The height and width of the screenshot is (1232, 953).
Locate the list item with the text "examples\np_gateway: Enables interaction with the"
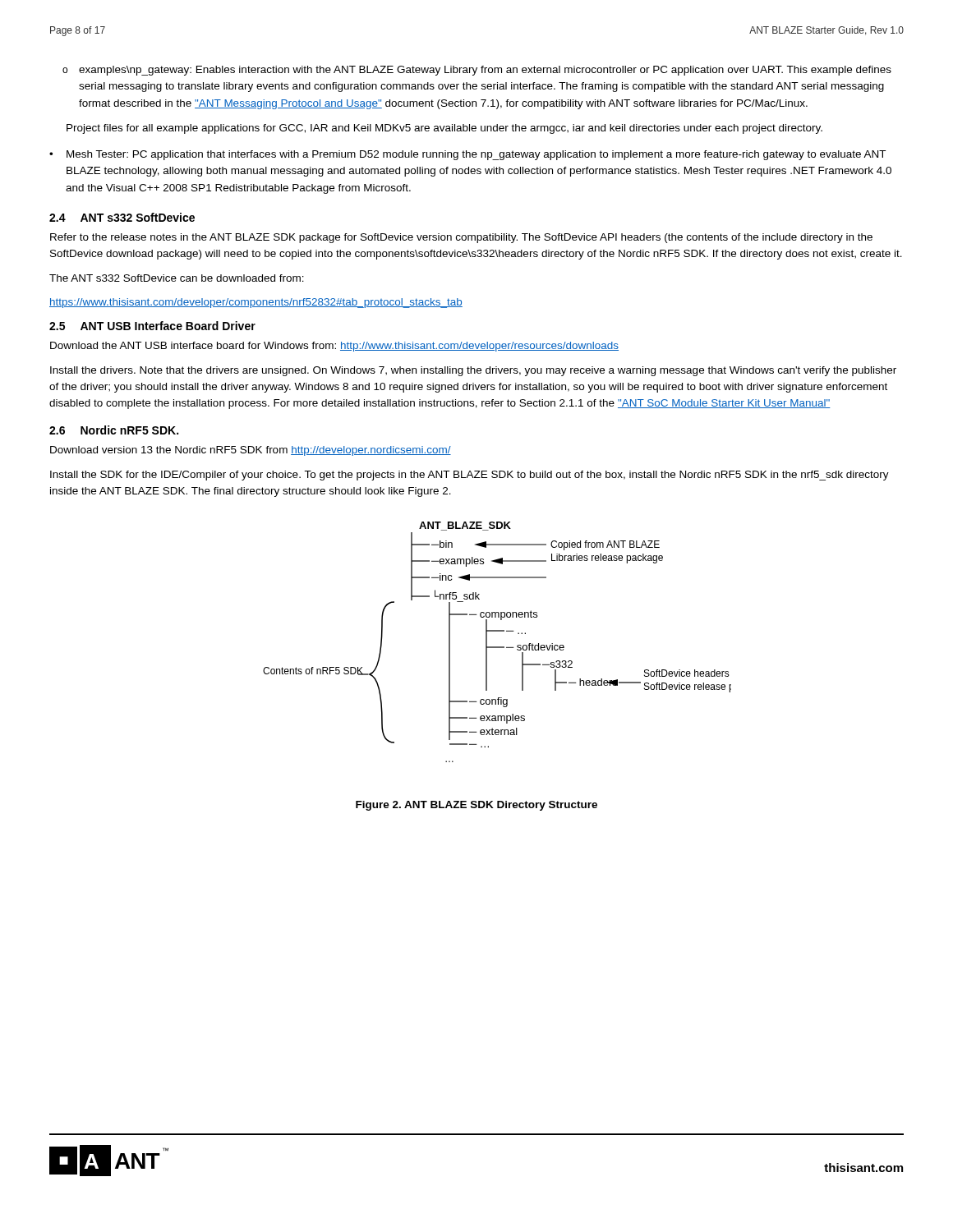coord(485,86)
